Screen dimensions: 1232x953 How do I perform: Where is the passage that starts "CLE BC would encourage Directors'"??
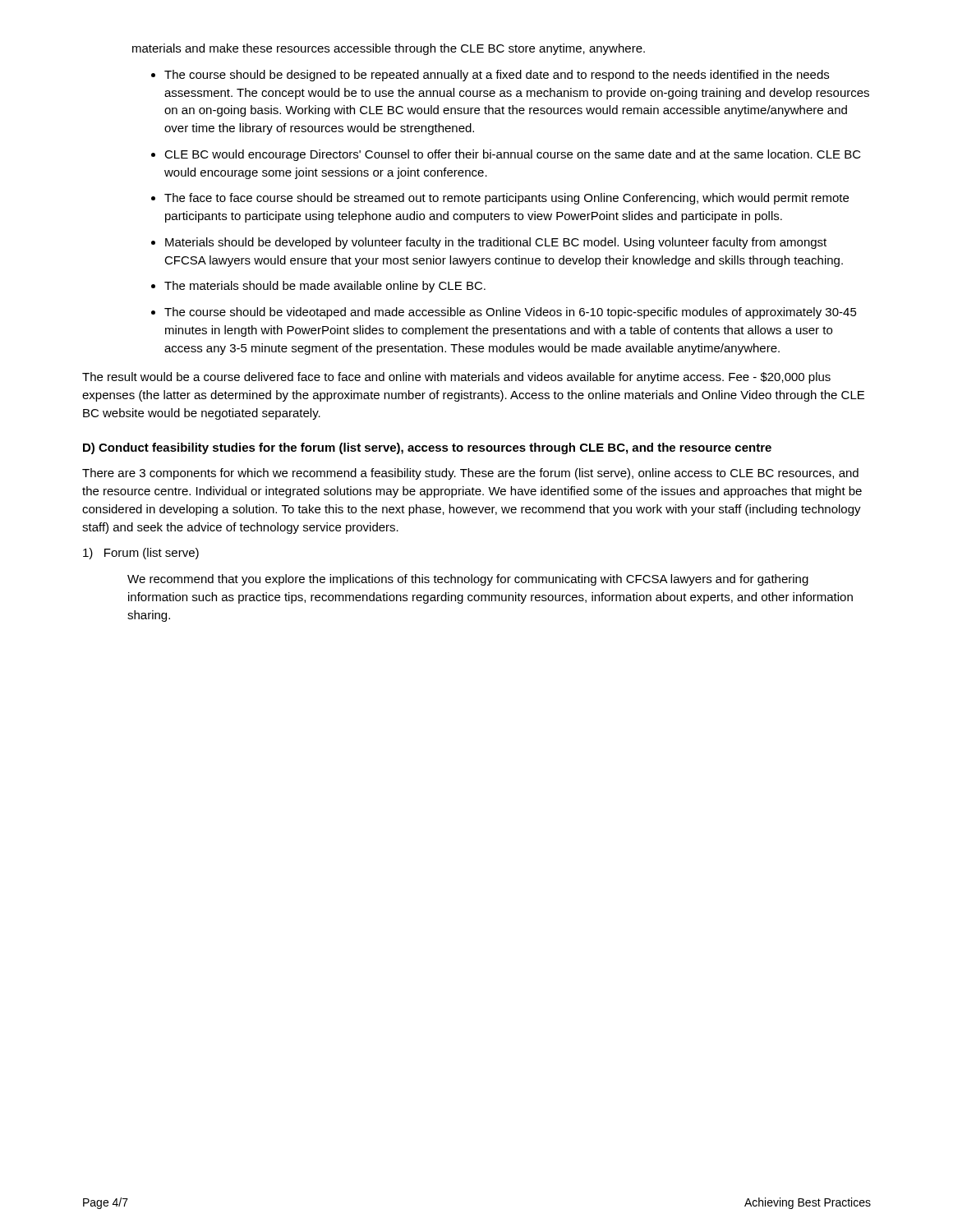(x=513, y=163)
